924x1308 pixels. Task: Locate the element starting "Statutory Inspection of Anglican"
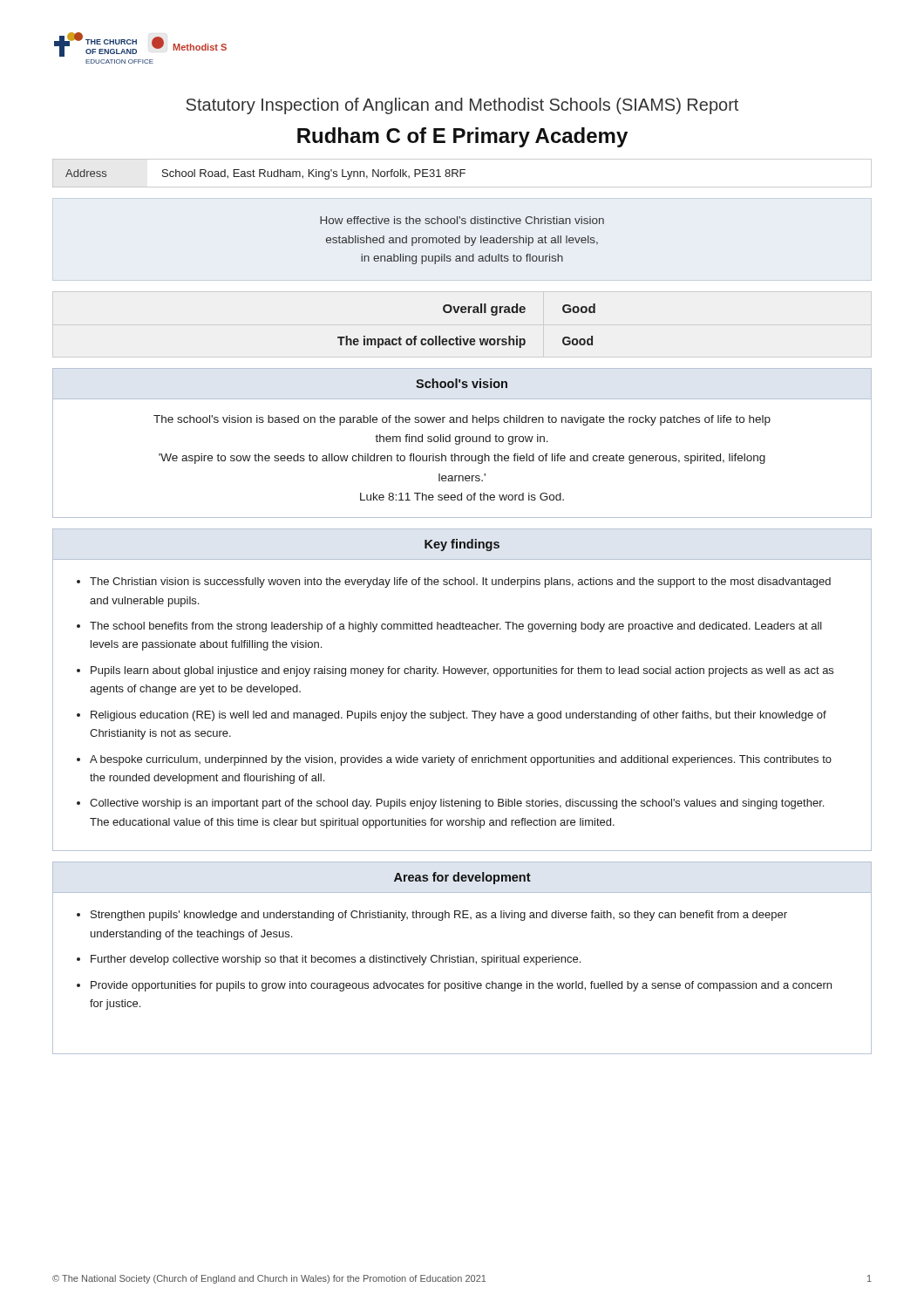click(462, 105)
